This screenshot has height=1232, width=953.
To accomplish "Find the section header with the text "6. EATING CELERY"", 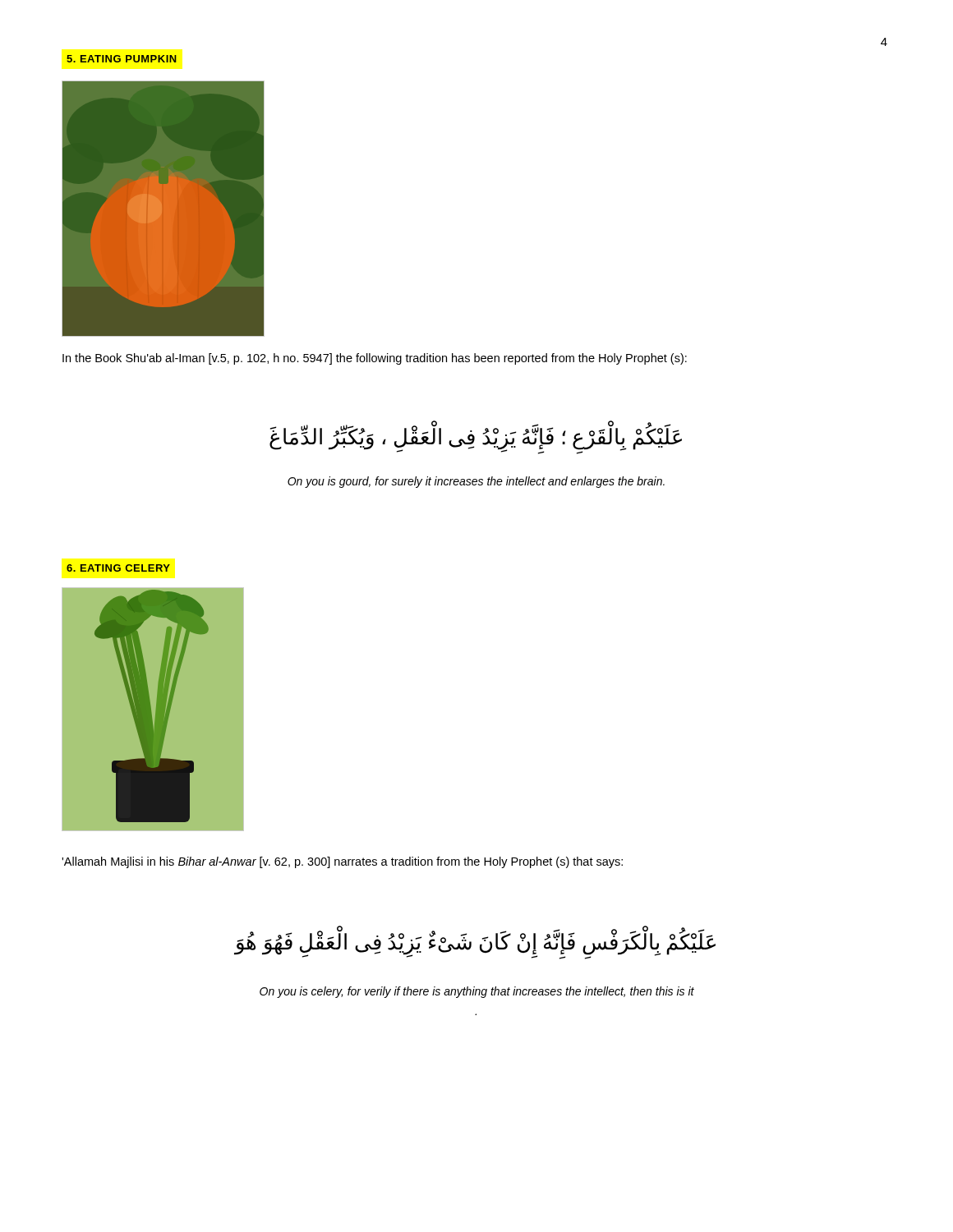I will pos(119,568).
